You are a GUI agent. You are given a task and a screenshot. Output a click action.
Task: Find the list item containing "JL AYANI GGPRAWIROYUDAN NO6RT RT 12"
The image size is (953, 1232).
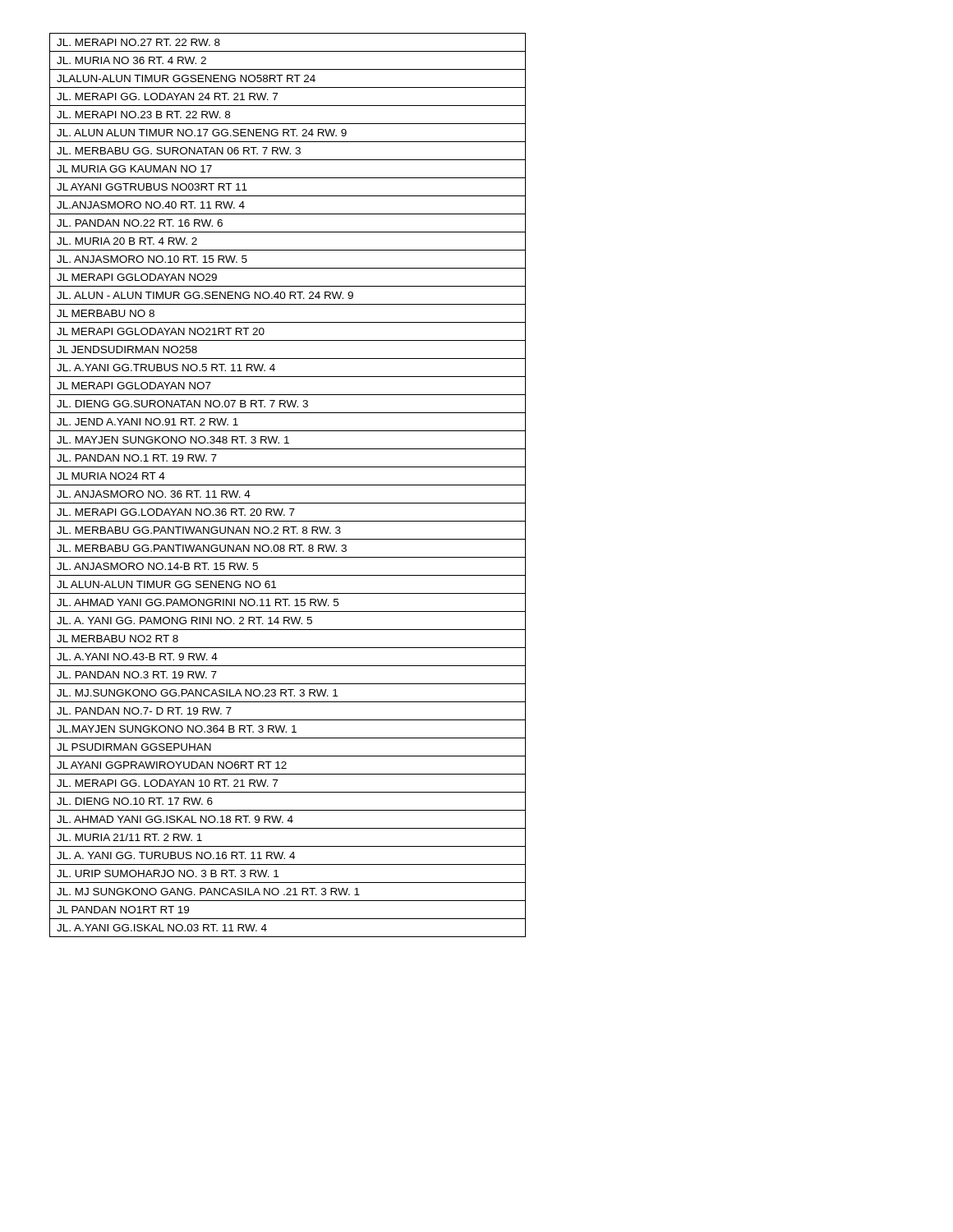click(172, 765)
